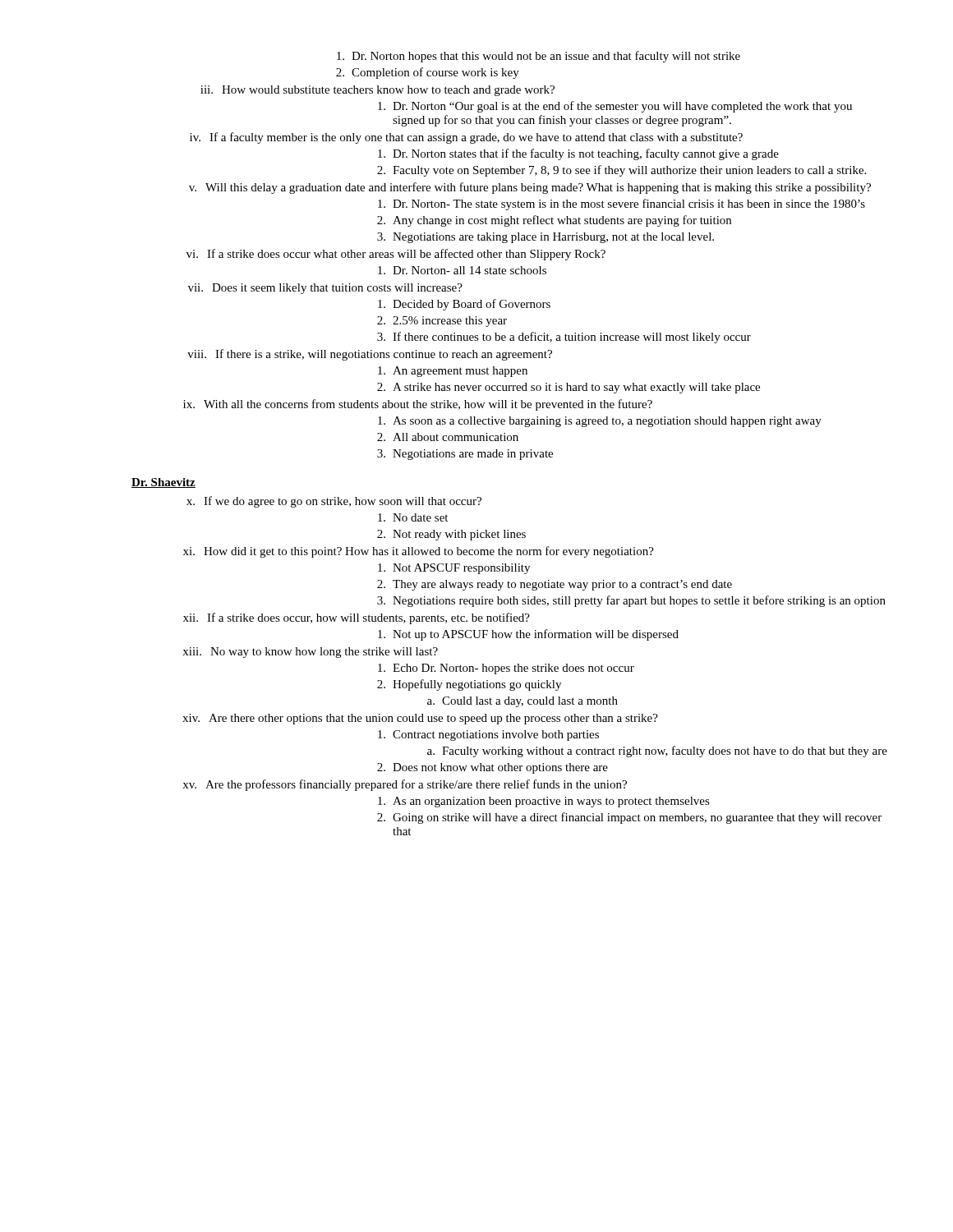This screenshot has height=1232, width=953.
Task: Select the passage starting "Dr. Norton hopes that this would not"
Action: click(x=604, y=64)
